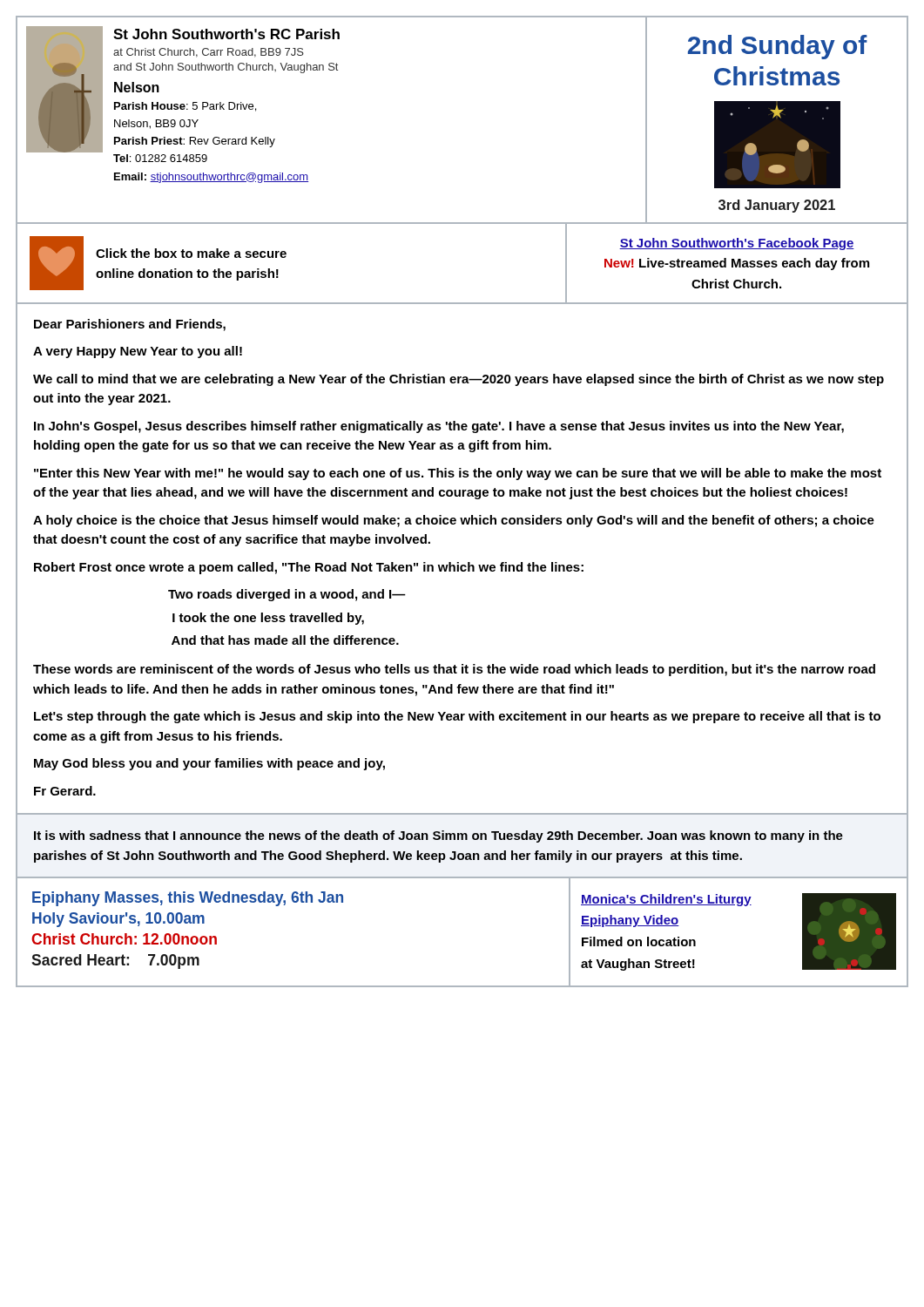Locate the text block containing "St John Southworth's RC Parish at Christ"
924x1307 pixels.
pos(183,105)
